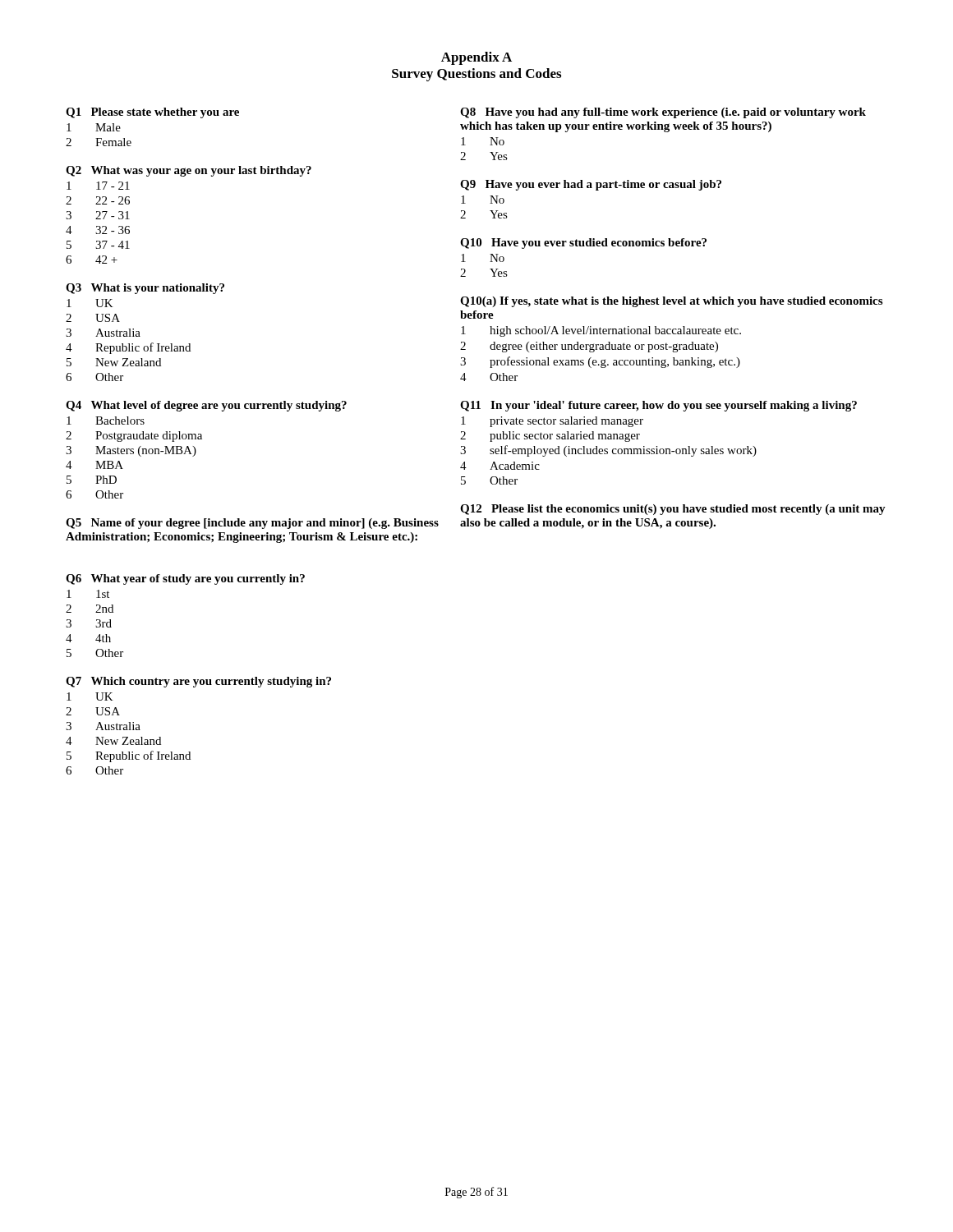Find the text starting "Q9 Have you ever had a part-time or"
953x1232 pixels.
[x=591, y=184]
